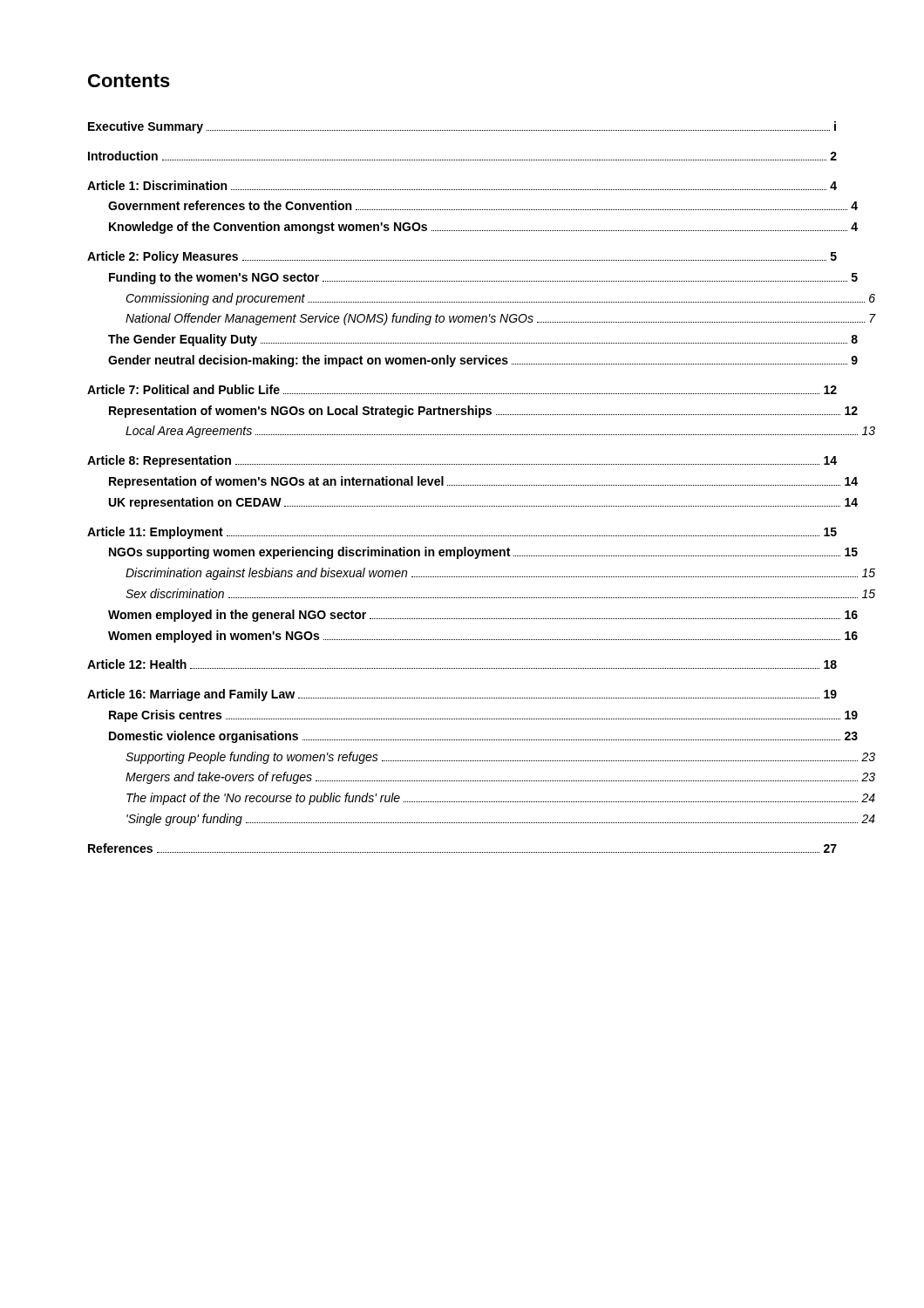924x1308 pixels.
Task: Locate the block of text that opens with "Commissioning and procurement"
Action: click(x=500, y=299)
